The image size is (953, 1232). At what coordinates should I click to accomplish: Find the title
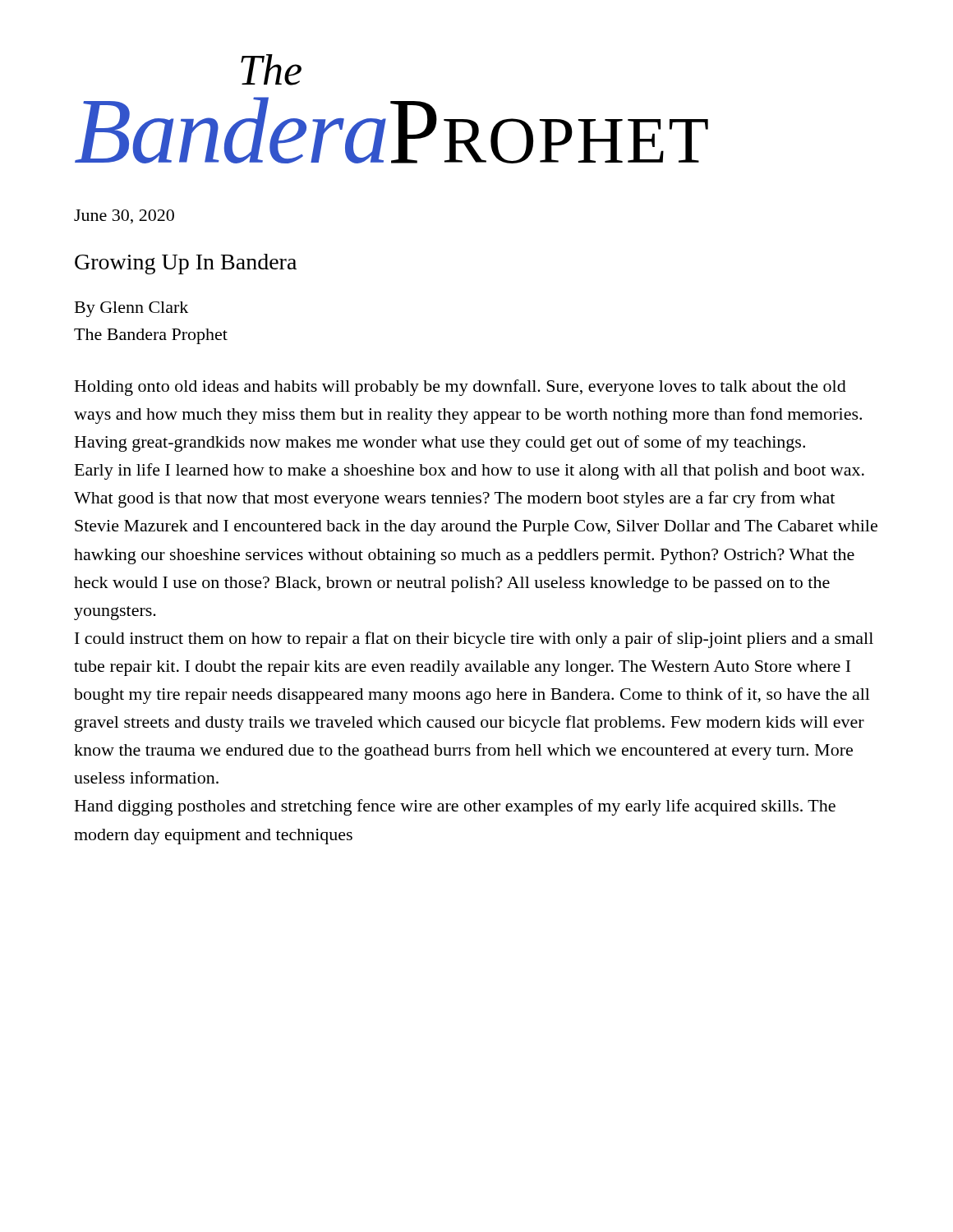point(476,114)
